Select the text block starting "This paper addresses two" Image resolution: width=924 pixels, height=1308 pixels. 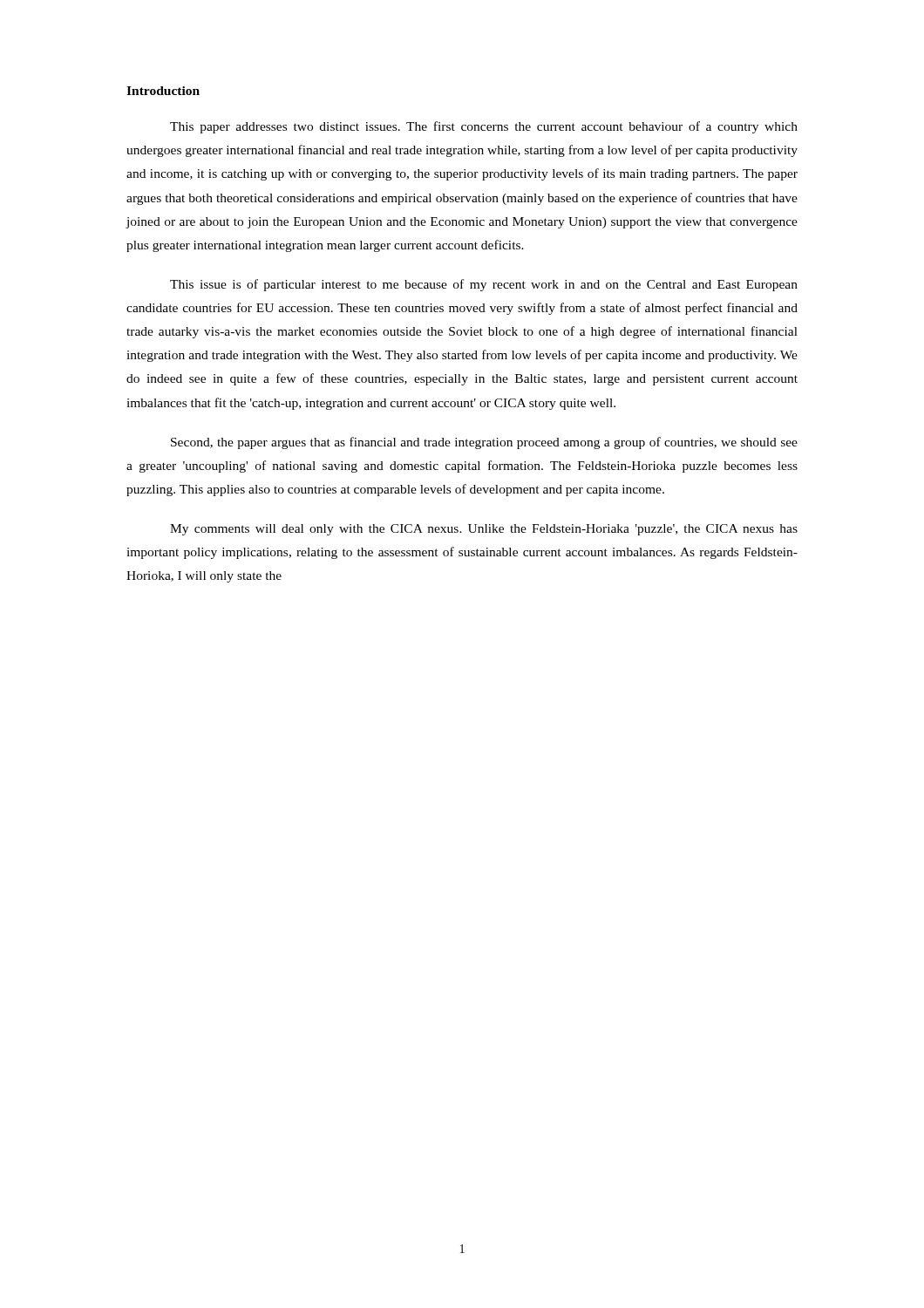462,185
